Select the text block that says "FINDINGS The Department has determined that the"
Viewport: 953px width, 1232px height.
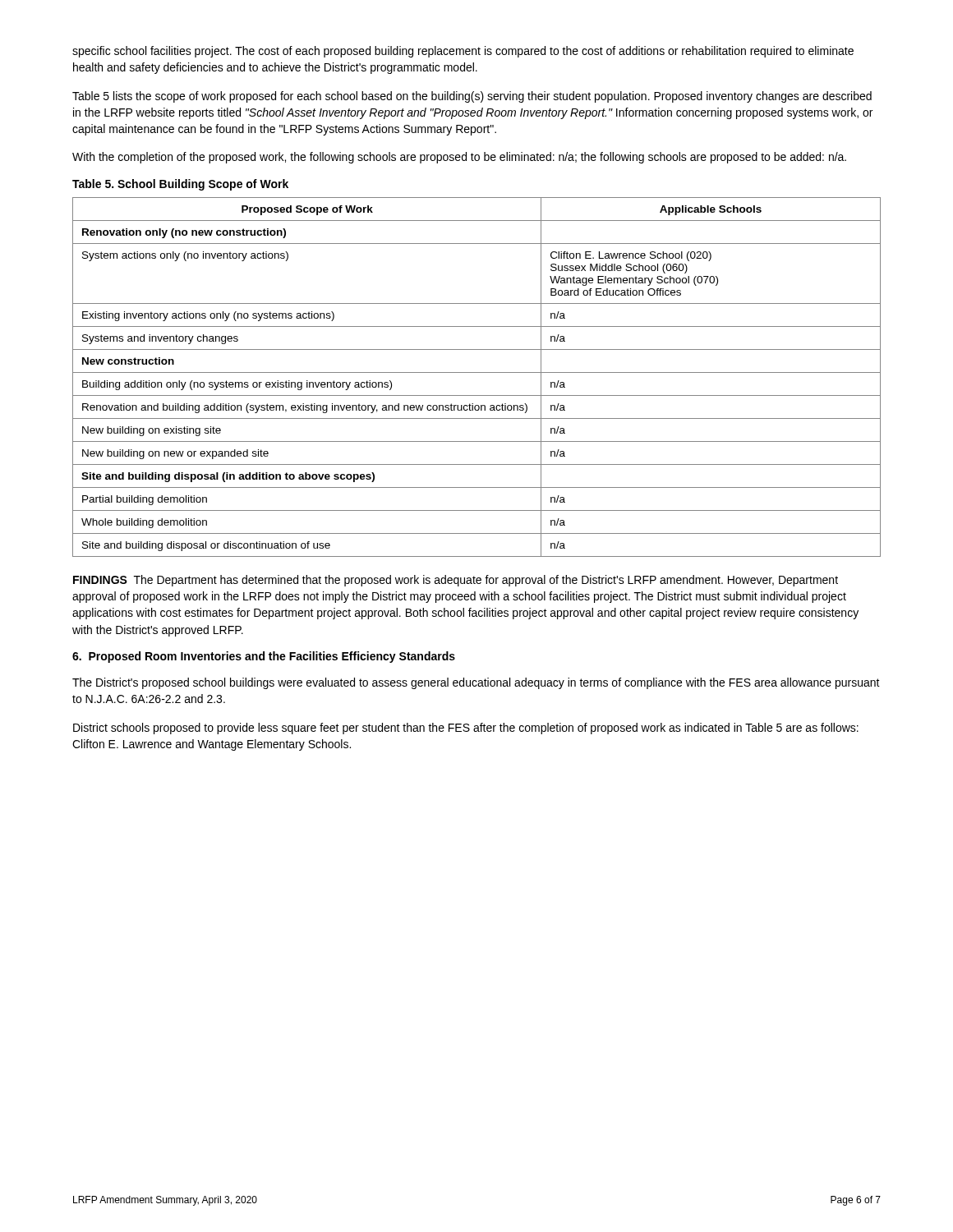pyautogui.click(x=465, y=605)
